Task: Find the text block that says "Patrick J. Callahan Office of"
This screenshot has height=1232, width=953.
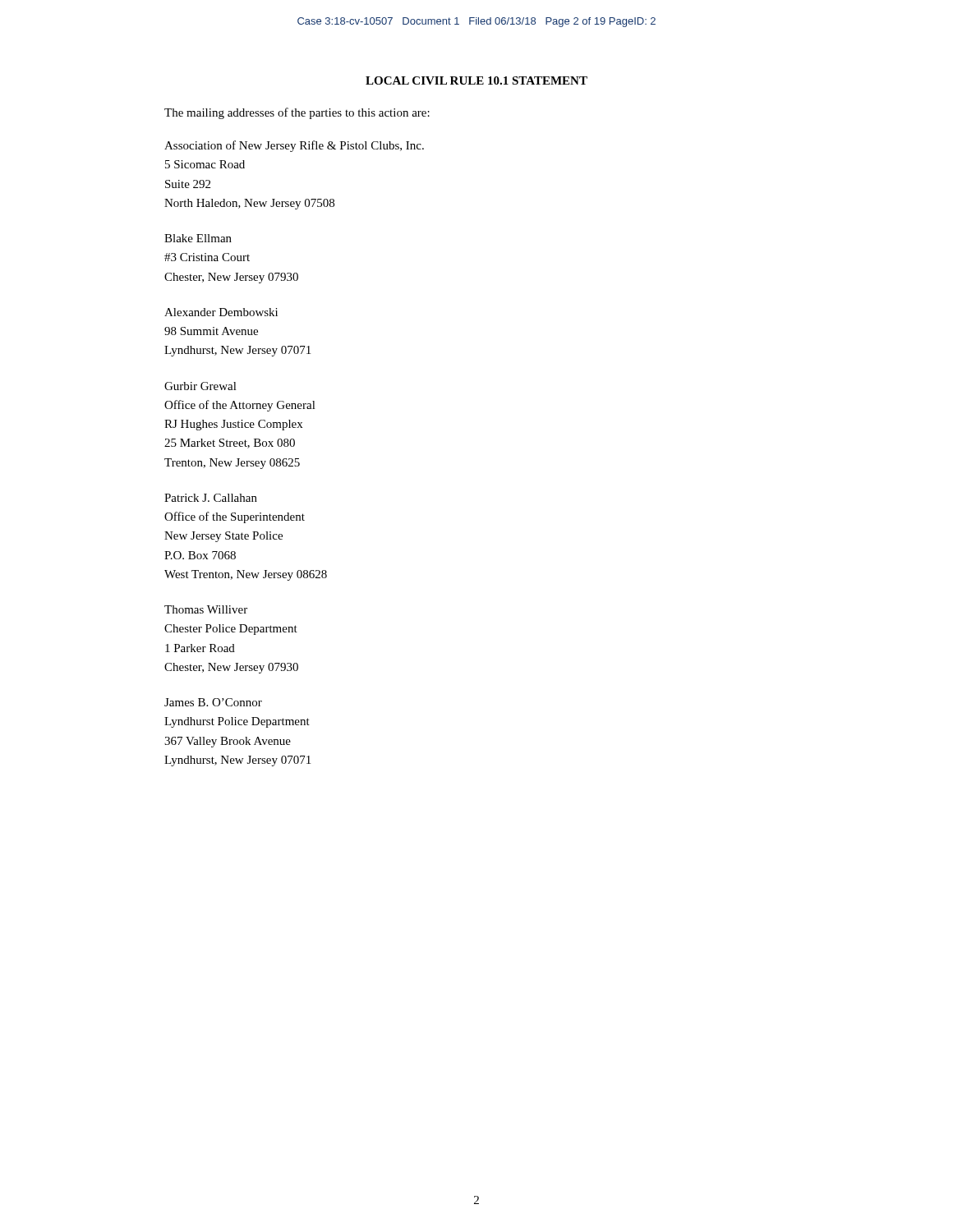Action: click(x=246, y=536)
